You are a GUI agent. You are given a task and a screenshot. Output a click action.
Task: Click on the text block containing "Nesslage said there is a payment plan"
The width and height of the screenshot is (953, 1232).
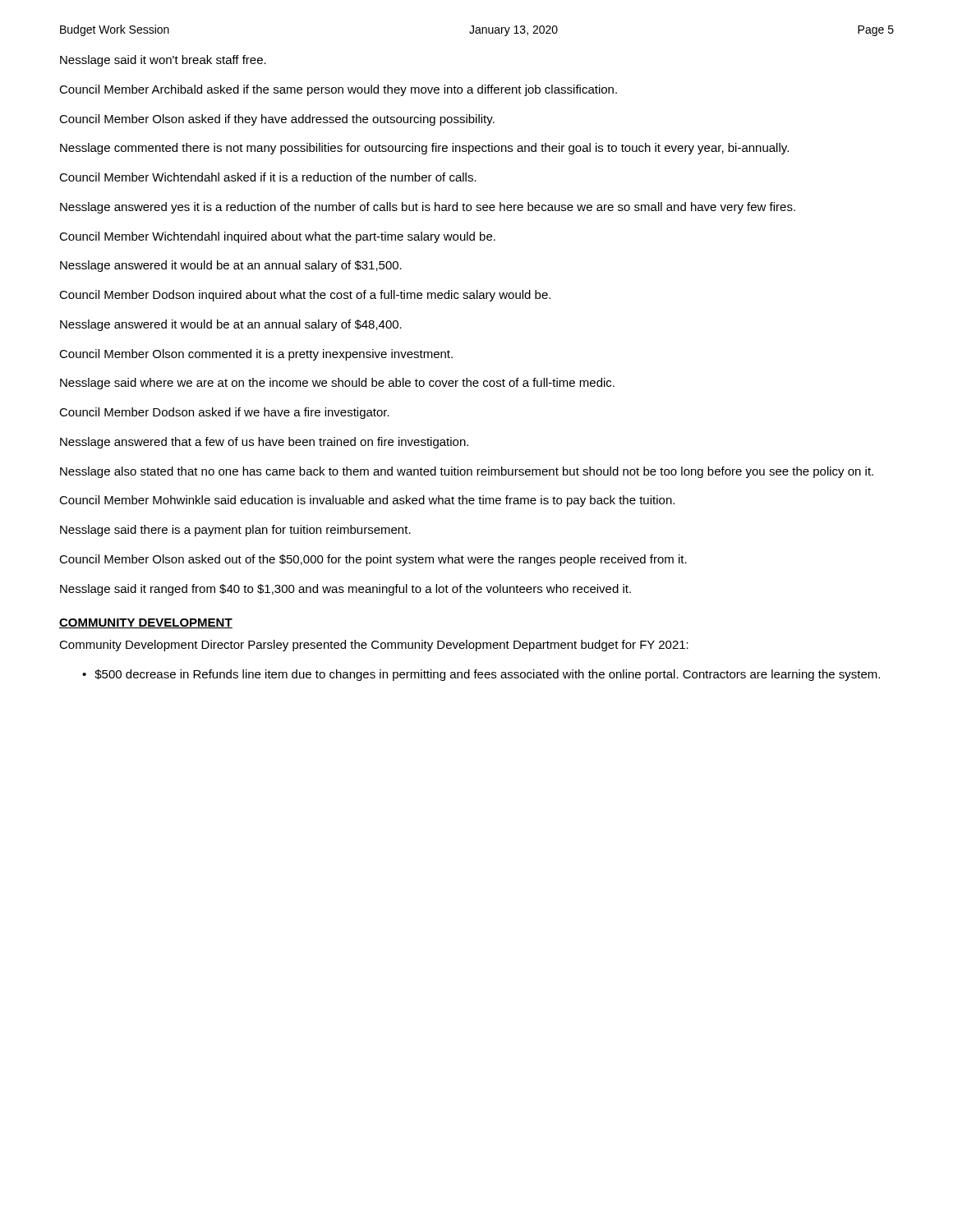(x=235, y=529)
